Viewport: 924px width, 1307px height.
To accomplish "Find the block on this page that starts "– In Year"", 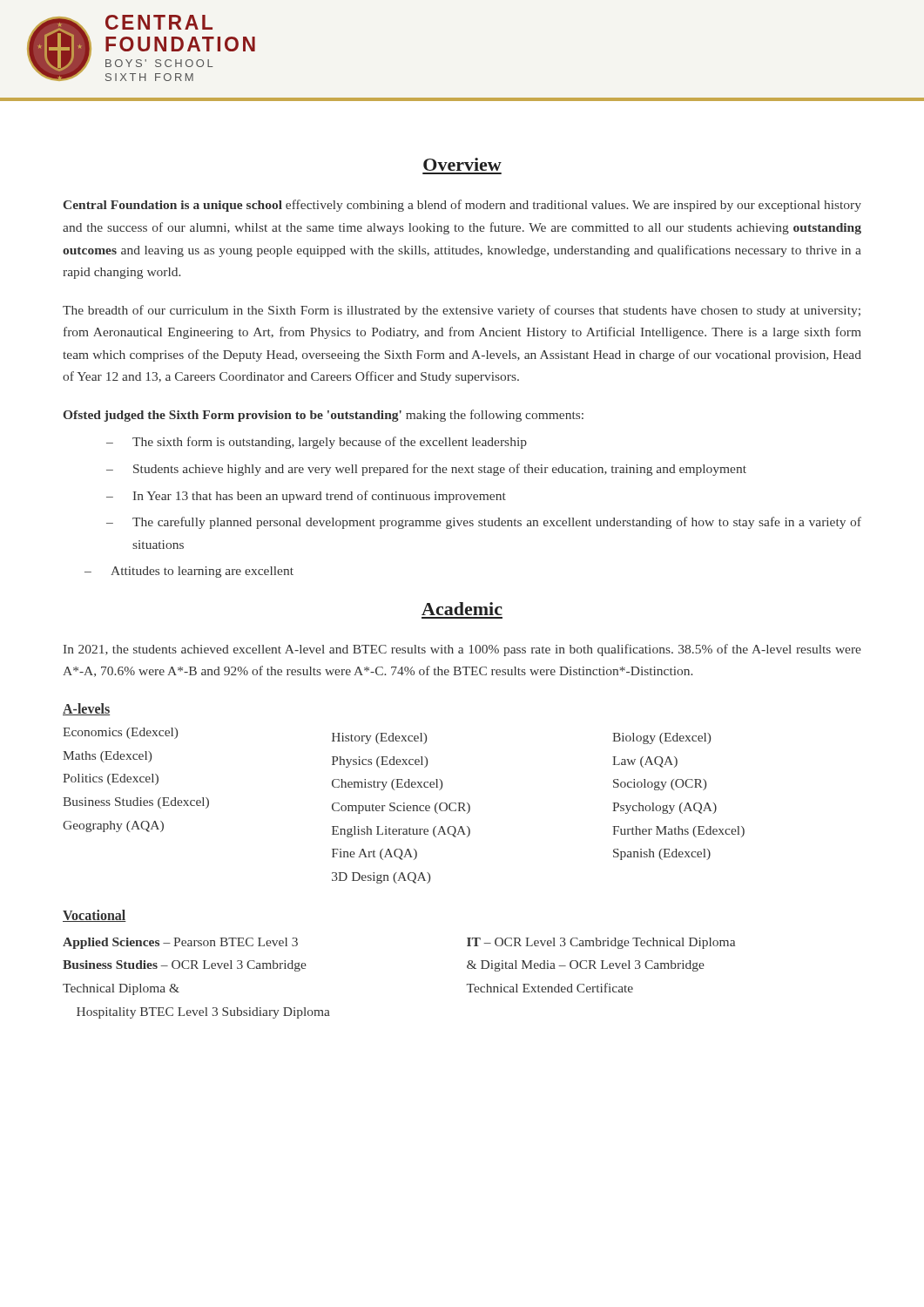I will 306,495.
